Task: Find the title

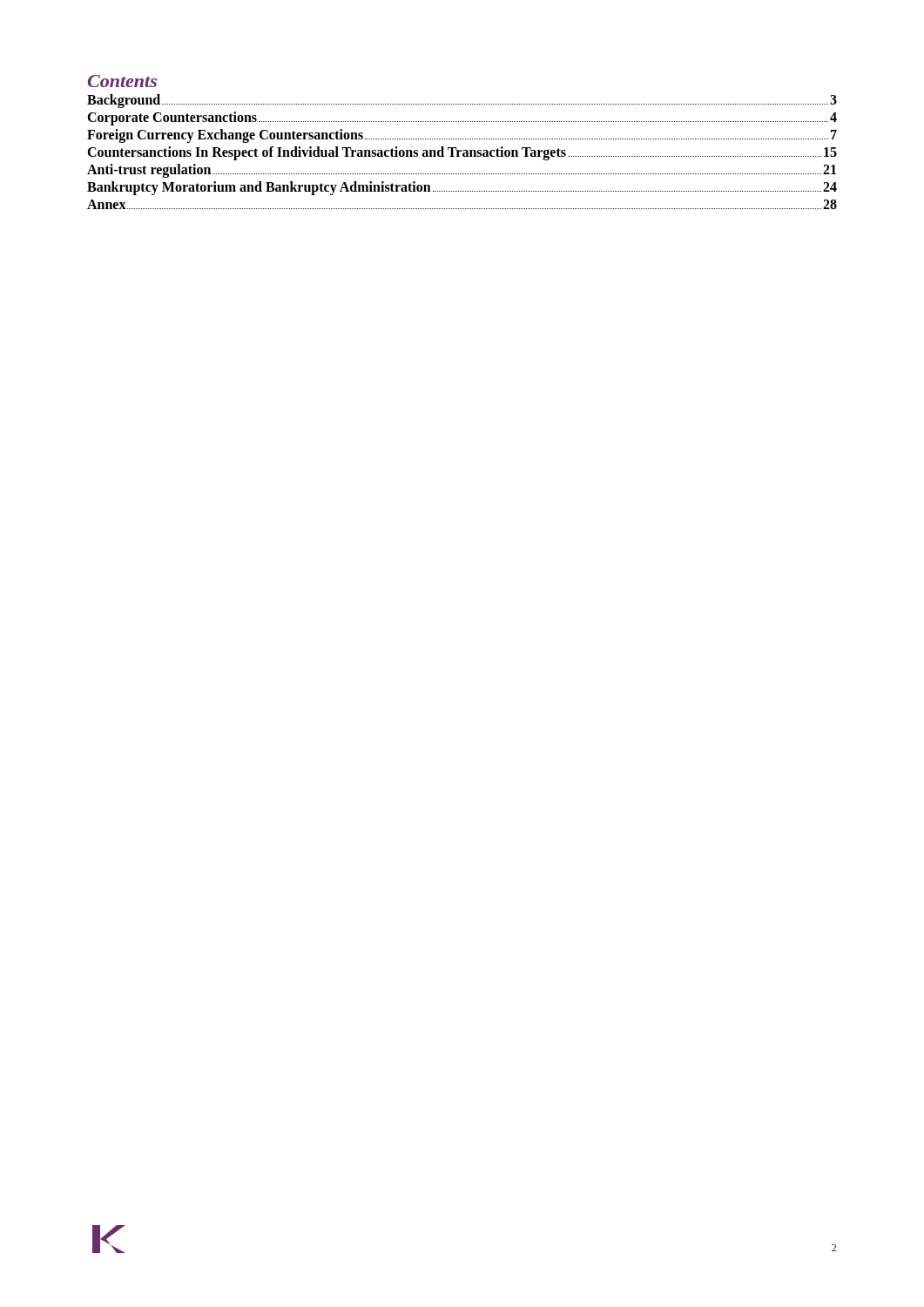Action: coord(122,81)
